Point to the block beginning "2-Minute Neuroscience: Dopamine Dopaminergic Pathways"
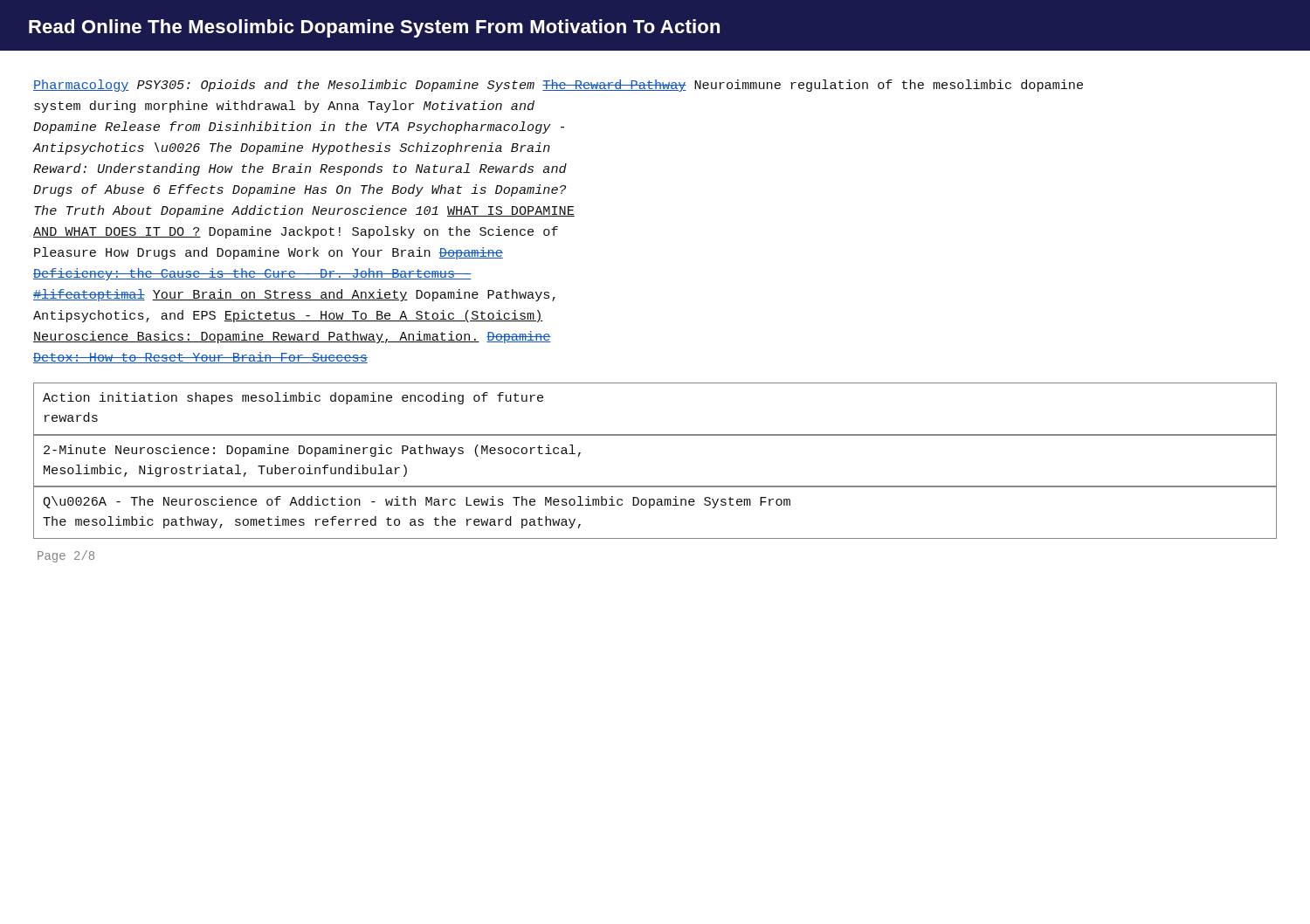This screenshot has width=1310, height=924. tap(313, 460)
